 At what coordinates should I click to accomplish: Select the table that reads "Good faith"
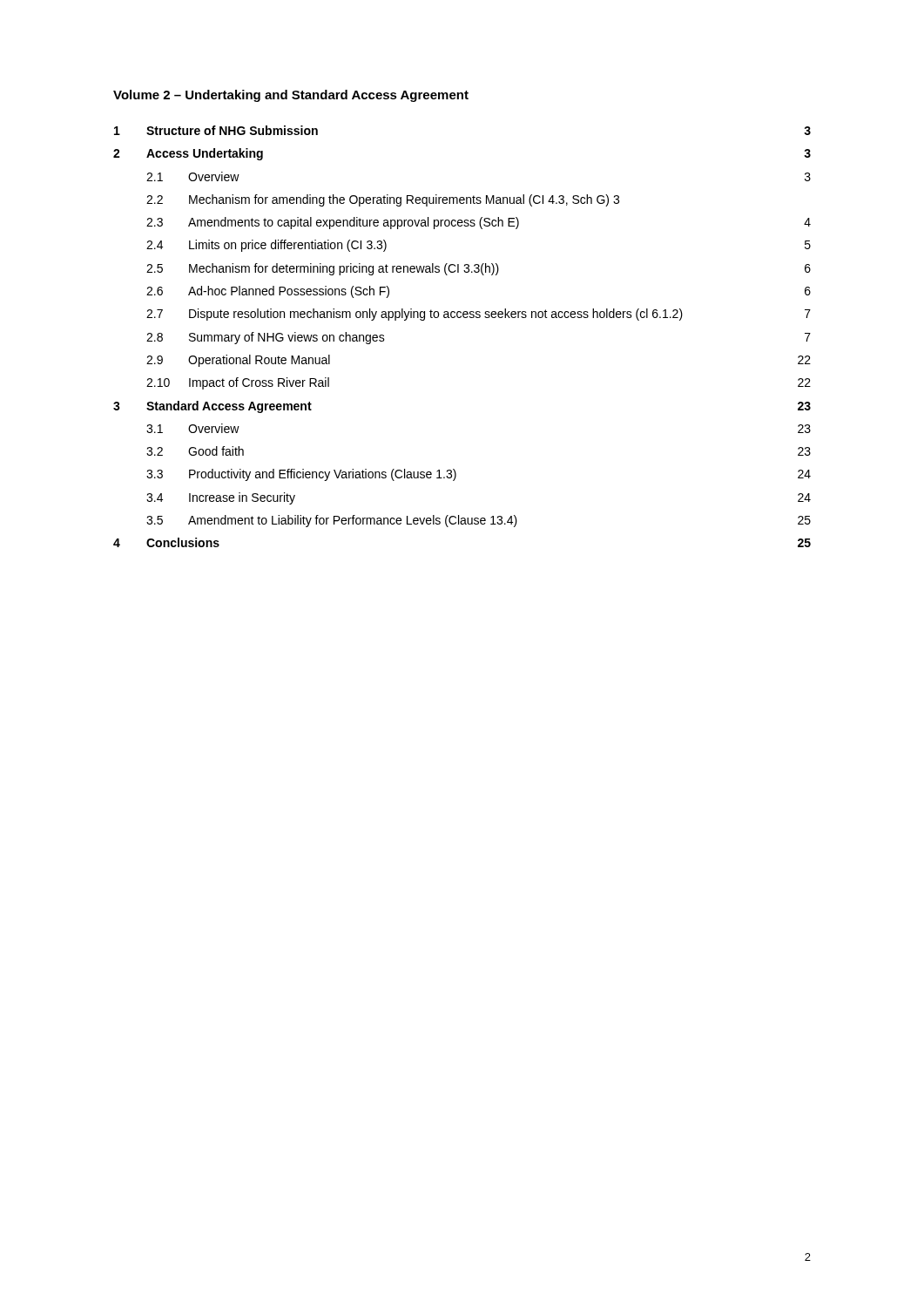(x=462, y=337)
